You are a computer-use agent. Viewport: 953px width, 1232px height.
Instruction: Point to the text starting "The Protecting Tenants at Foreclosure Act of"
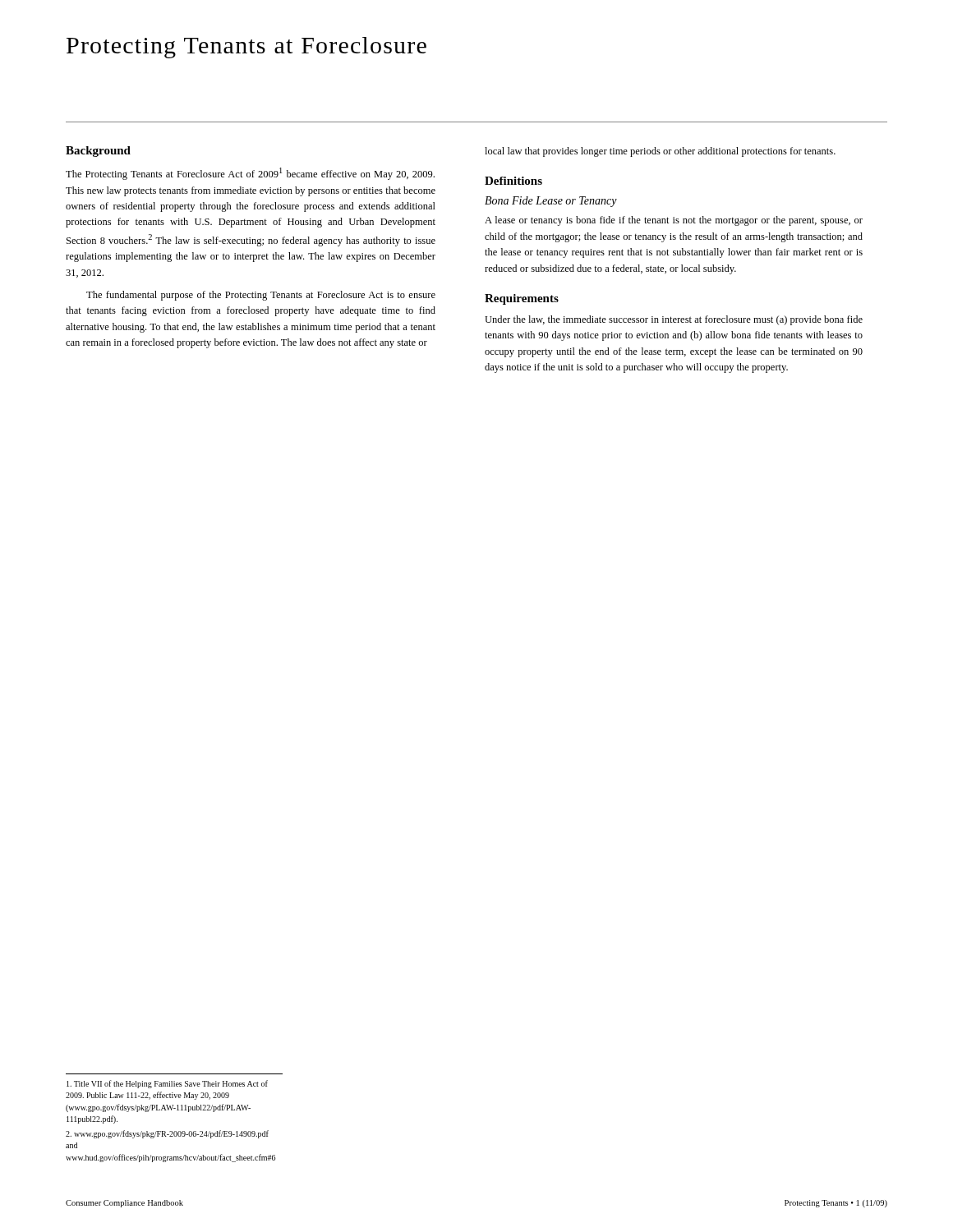251,223
